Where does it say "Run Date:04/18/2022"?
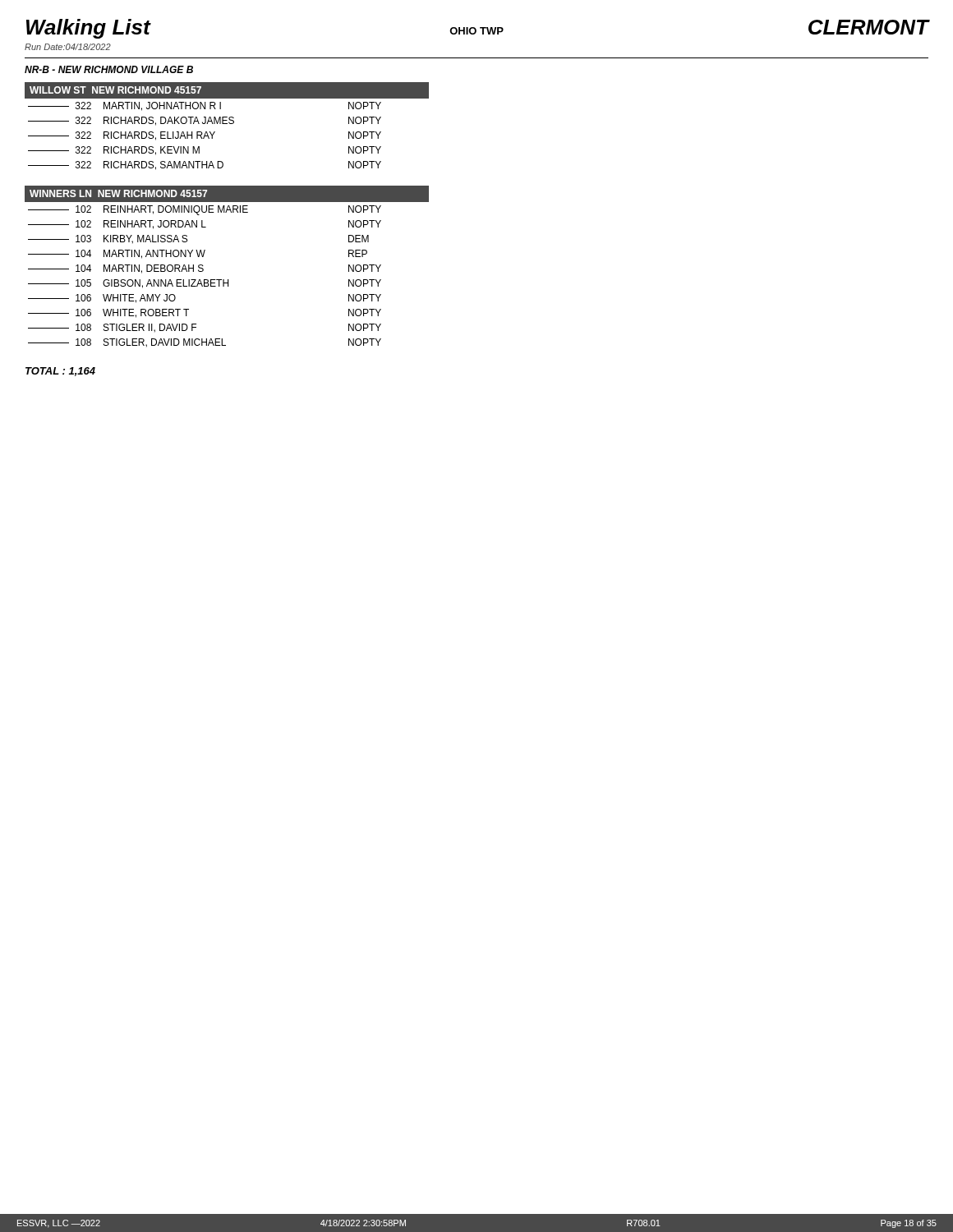This screenshot has height=1232, width=953. tap(68, 47)
